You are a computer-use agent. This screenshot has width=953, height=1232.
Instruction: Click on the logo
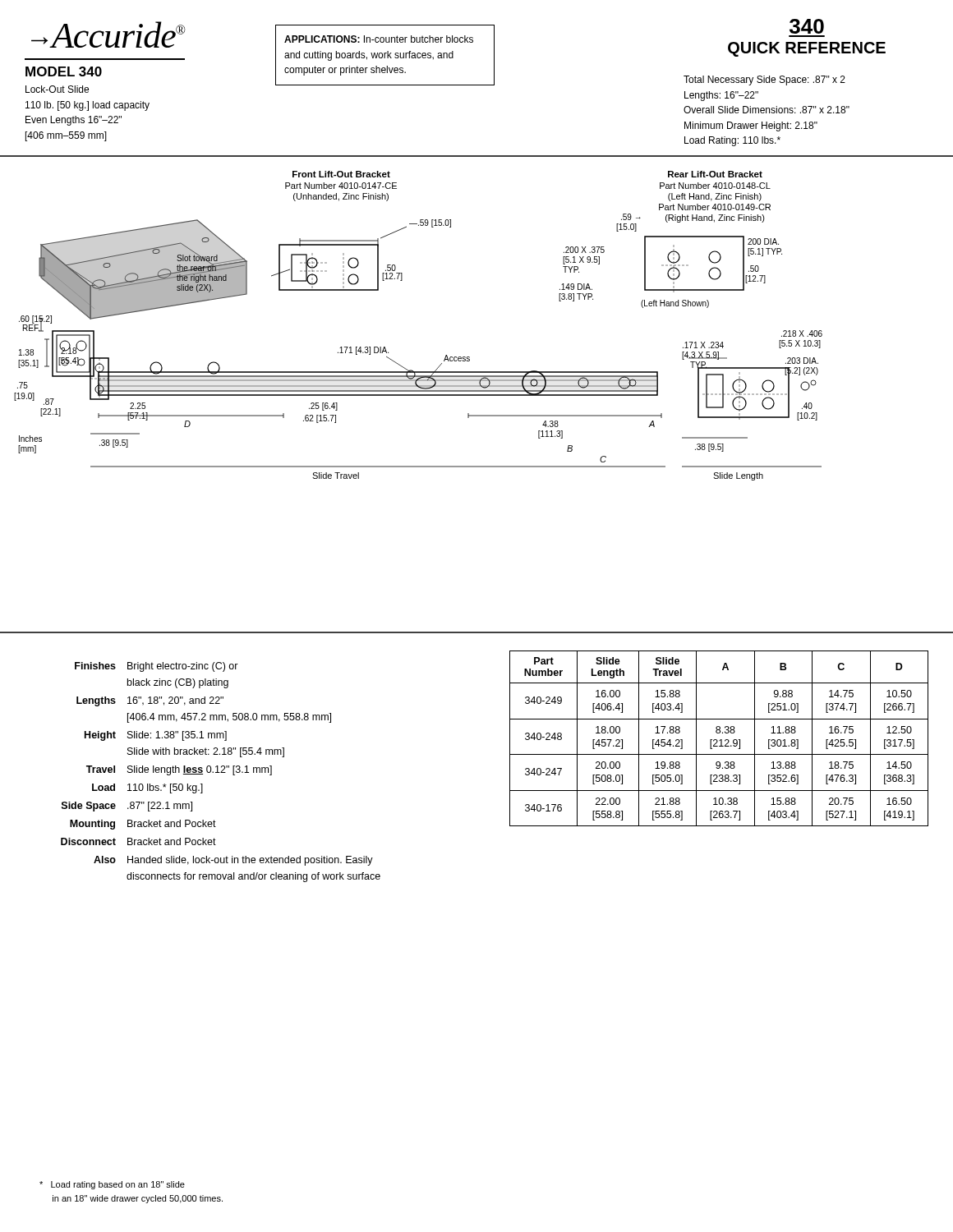[x=115, y=37]
